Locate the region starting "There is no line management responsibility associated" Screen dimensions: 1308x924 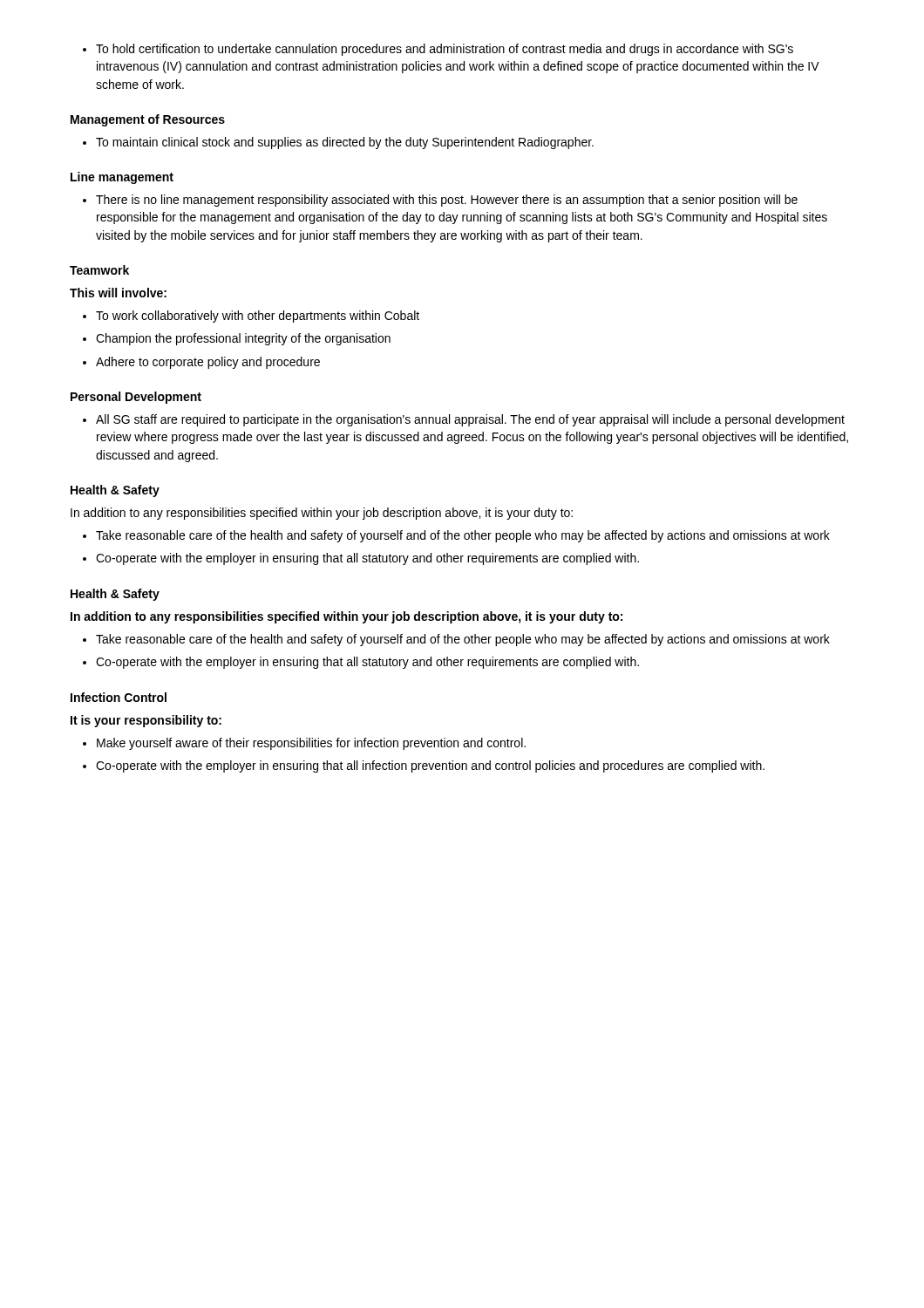point(462,218)
